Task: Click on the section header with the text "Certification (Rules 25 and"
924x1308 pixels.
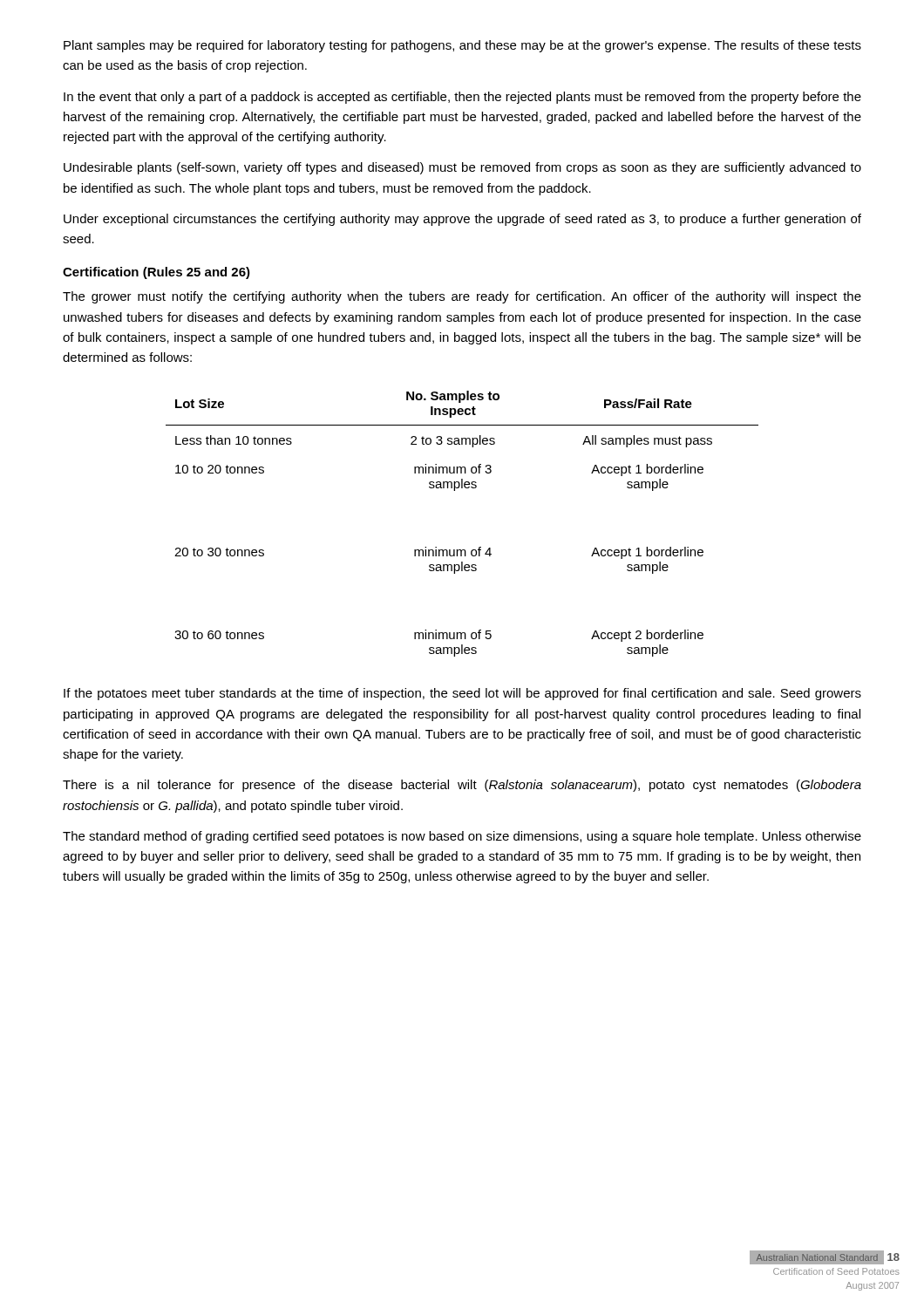Action: pos(156,272)
